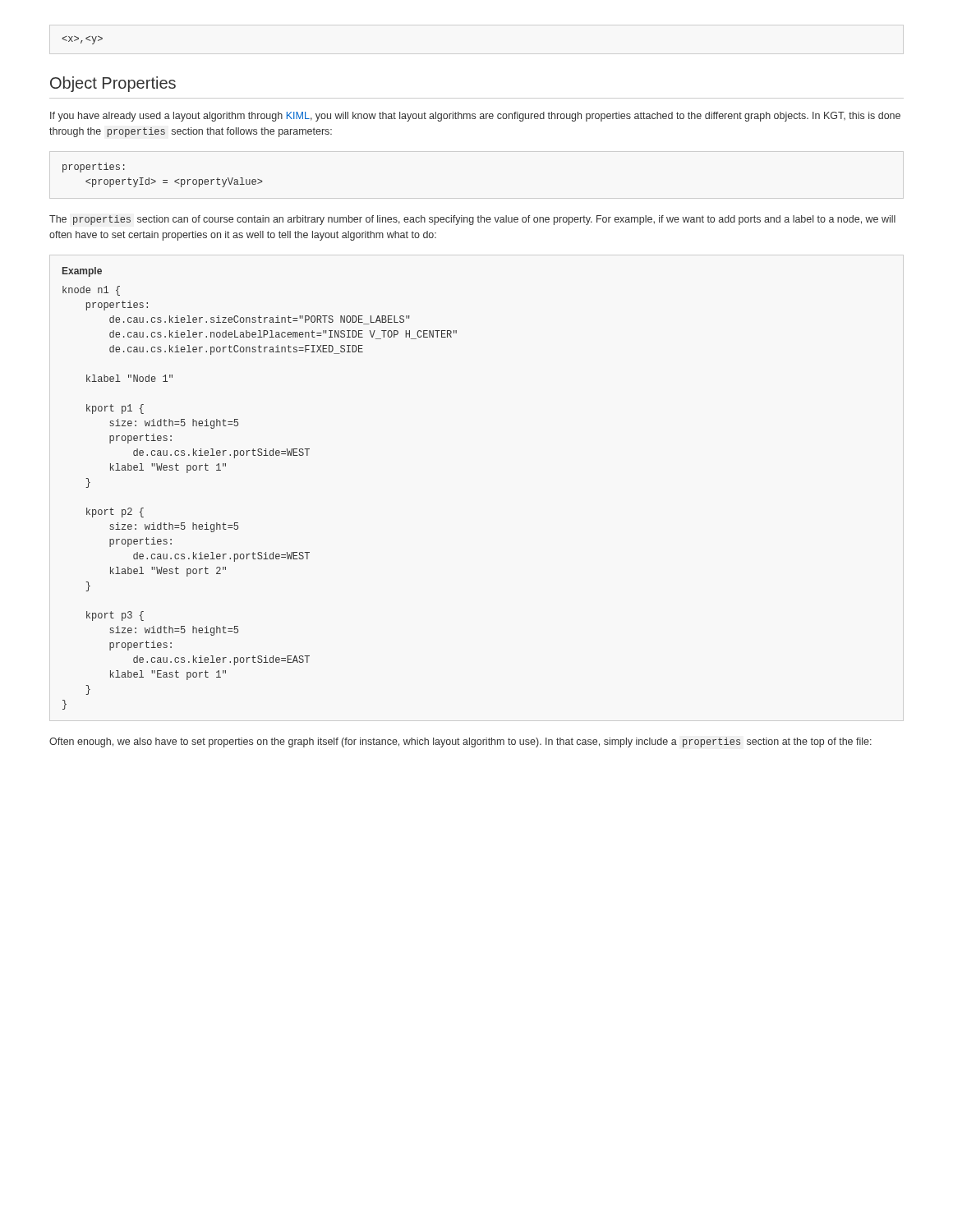
Task: Find "Object Properties" on this page
Action: tap(476, 86)
